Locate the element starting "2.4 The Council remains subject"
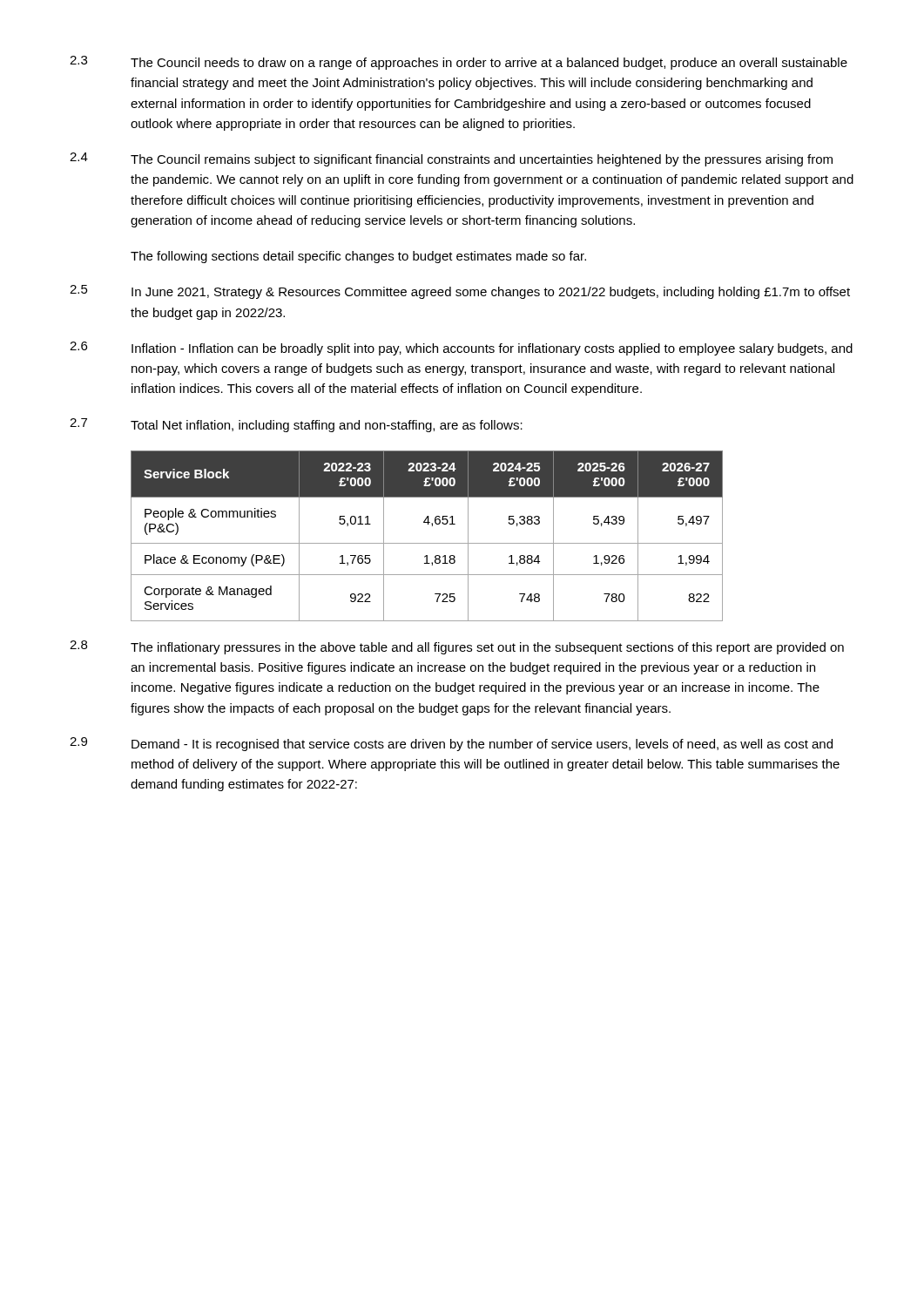924x1307 pixels. click(x=462, y=190)
